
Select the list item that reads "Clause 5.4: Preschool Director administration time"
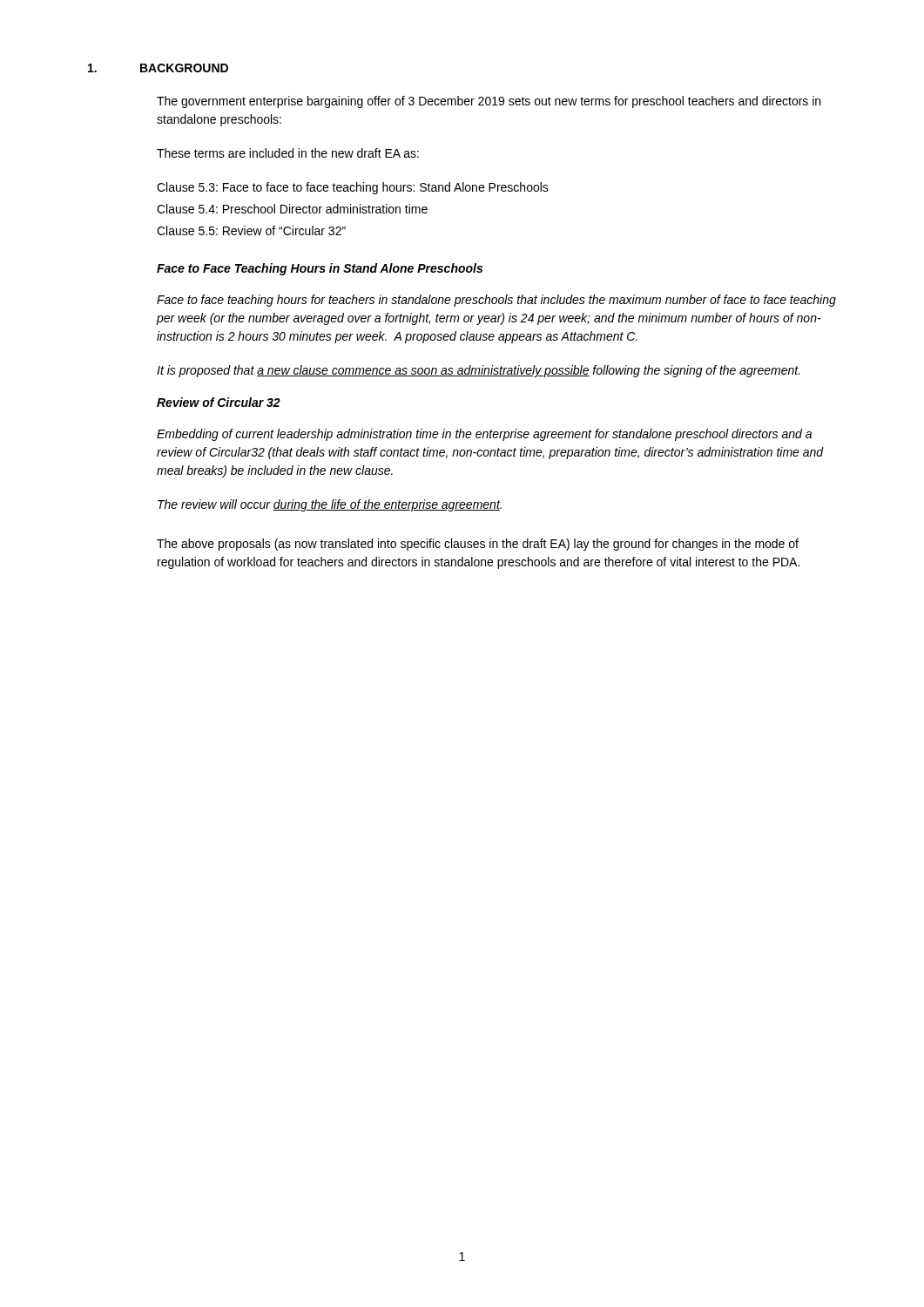292,209
